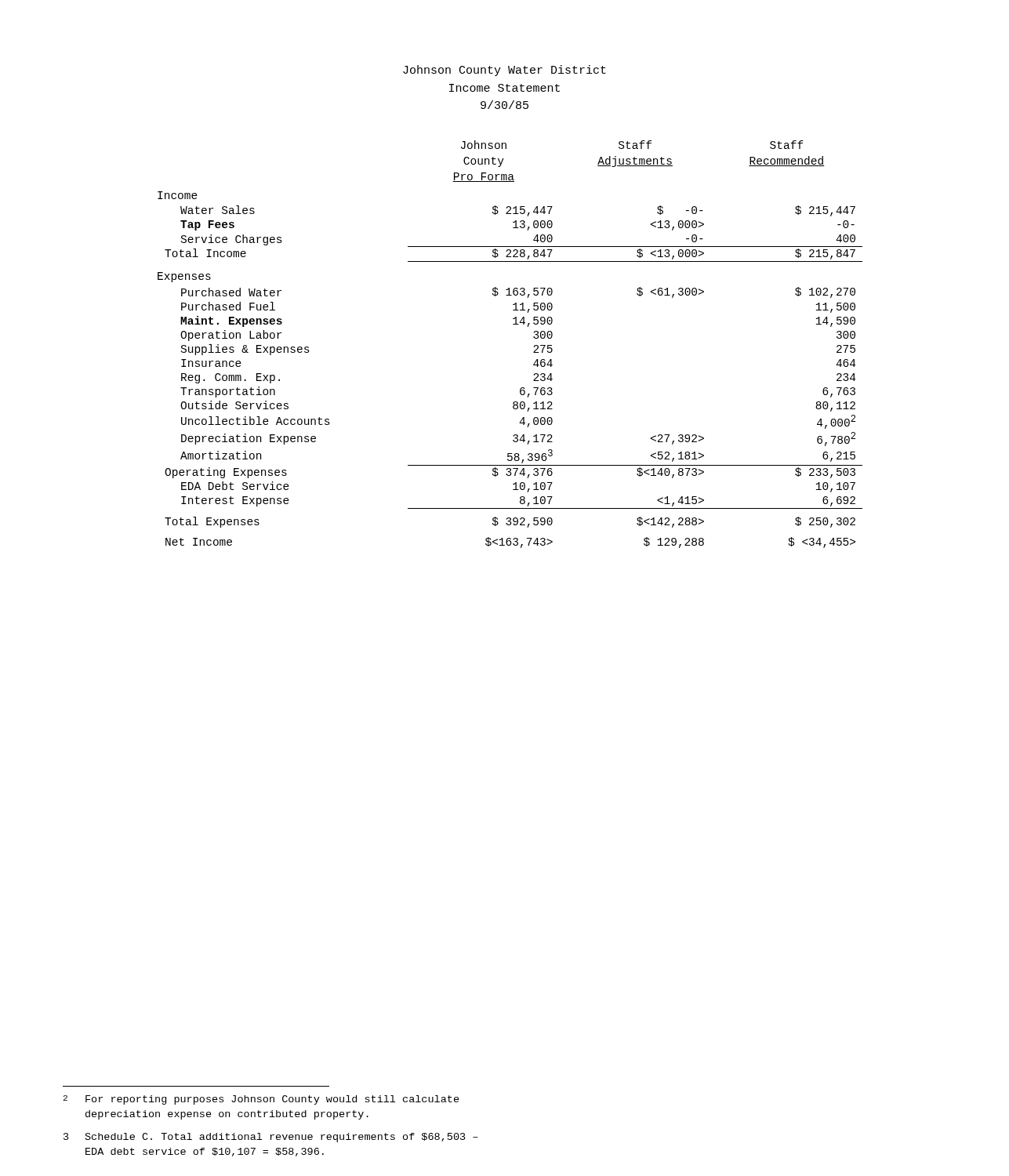Locate the block starting "Johnson County Water District Income"
The height and width of the screenshot is (1176, 1009).
pos(504,89)
